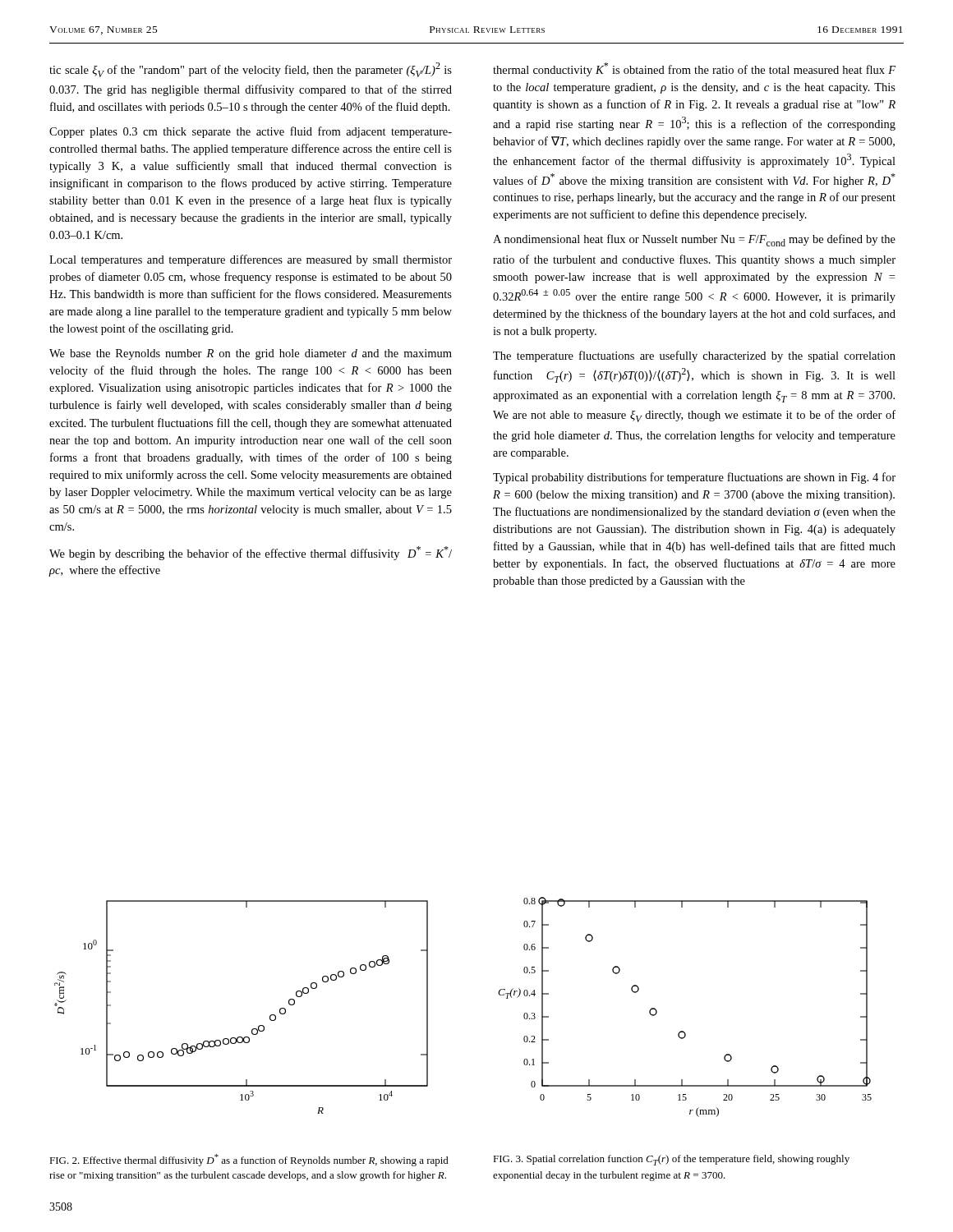Find the caption on this page that starts "FIG. 2. Effective thermal diffusivity D*"
The height and width of the screenshot is (1232, 953).
click(249, 1166)
